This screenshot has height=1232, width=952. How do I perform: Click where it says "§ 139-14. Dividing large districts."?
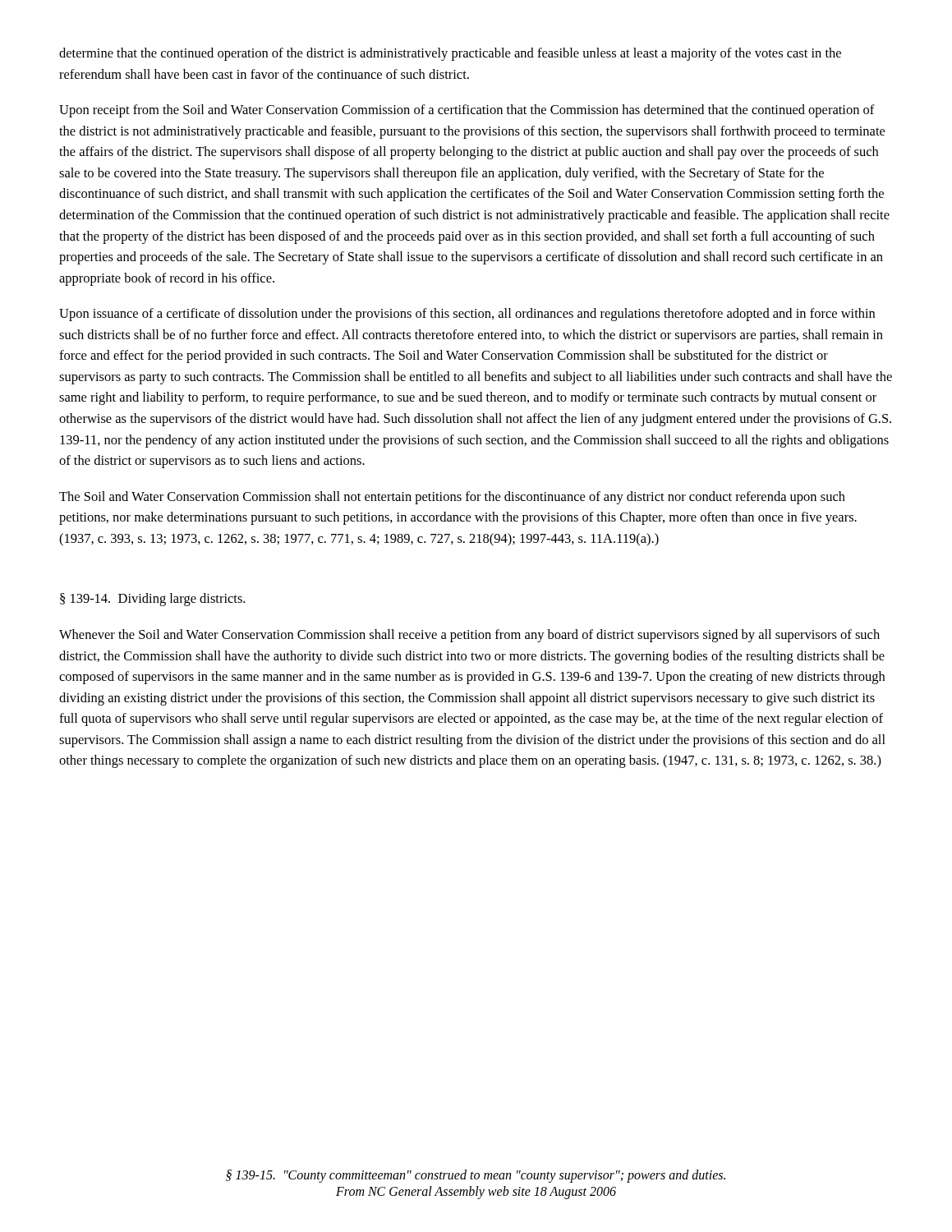153,599
